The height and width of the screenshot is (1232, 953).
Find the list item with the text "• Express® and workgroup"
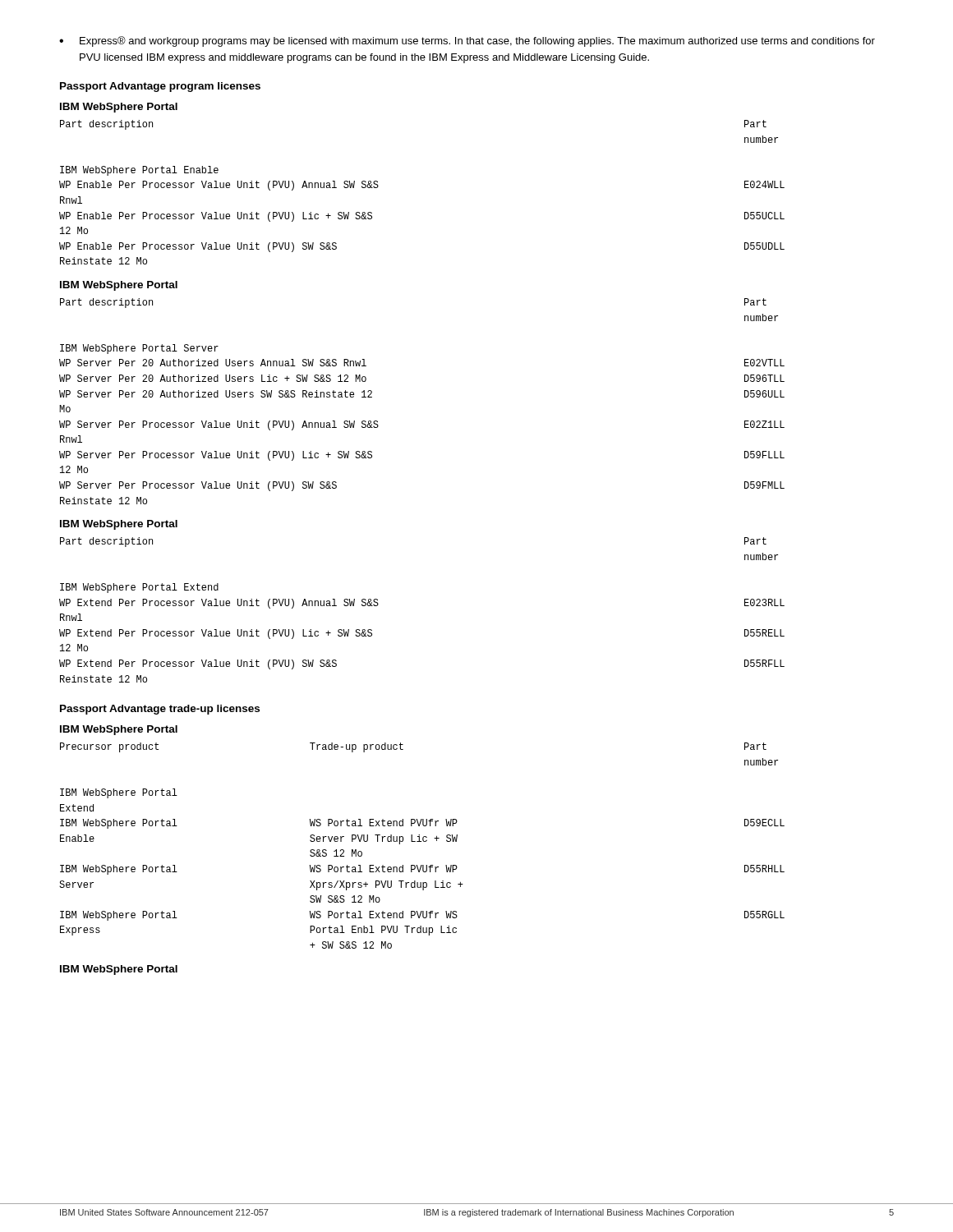[476, 49]
